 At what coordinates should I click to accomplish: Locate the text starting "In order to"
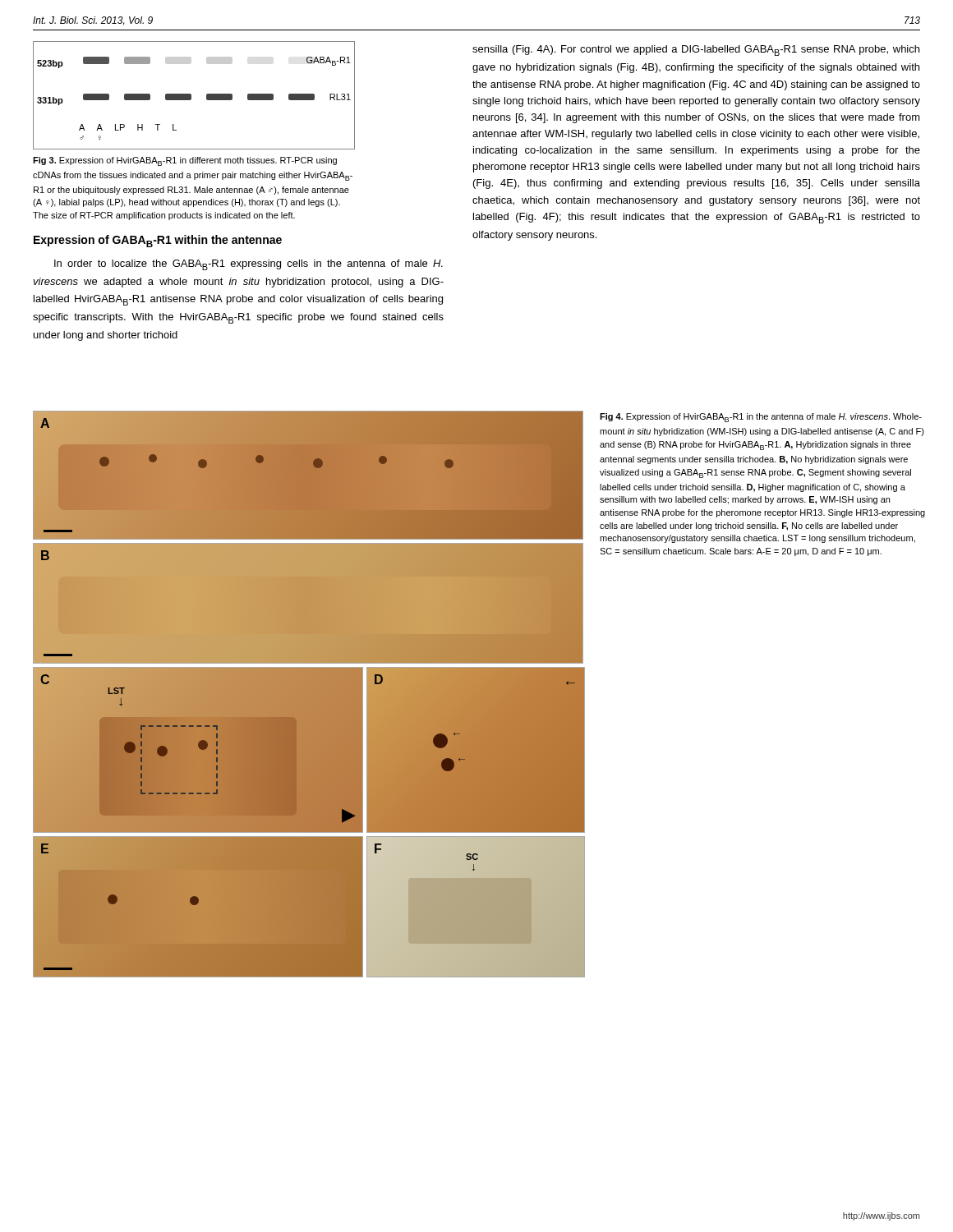(x=238, y=299)
